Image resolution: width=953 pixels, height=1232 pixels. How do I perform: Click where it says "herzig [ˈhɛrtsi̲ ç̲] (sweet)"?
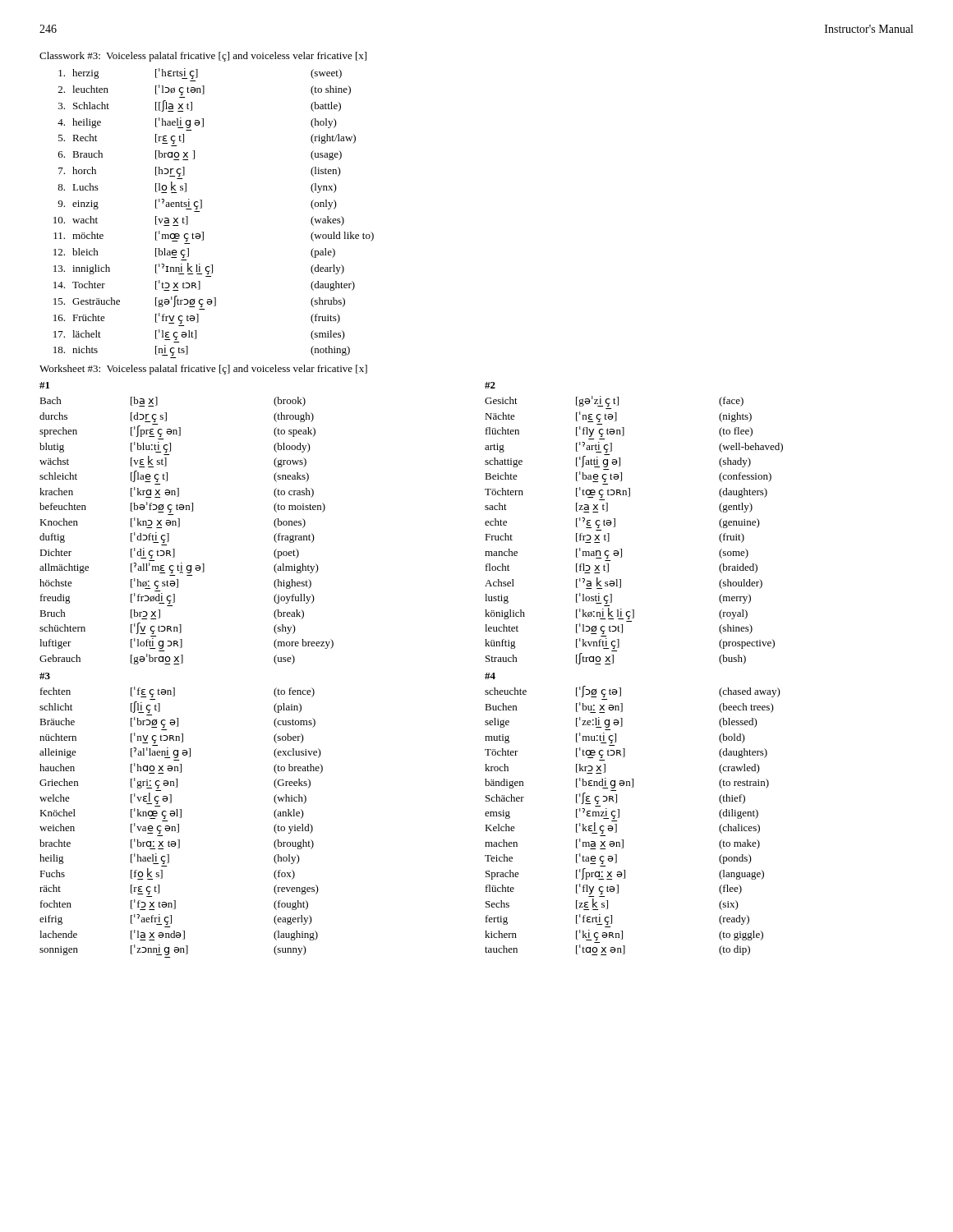point(200,74)
